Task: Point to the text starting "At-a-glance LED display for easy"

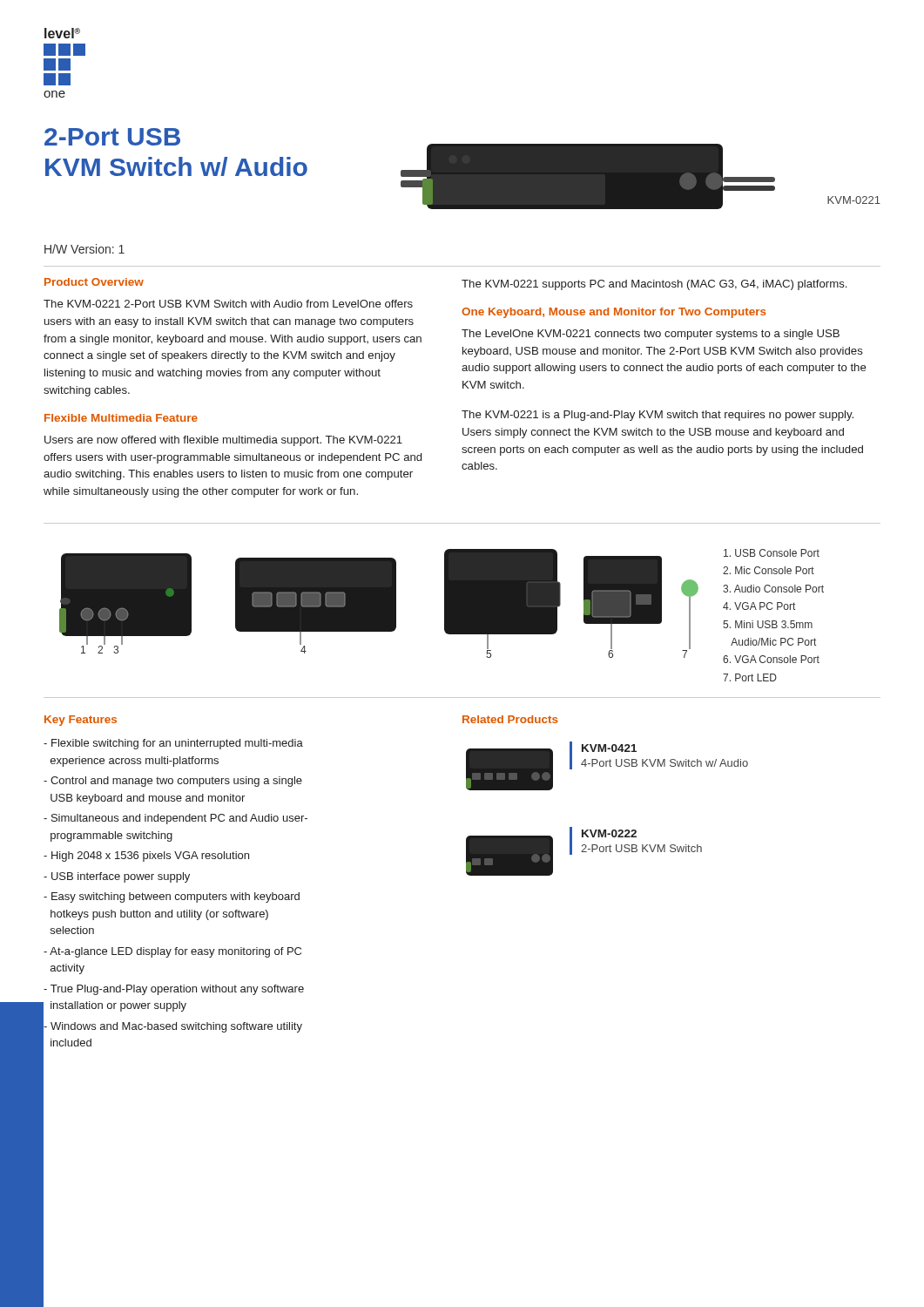Action: point(173,959)
